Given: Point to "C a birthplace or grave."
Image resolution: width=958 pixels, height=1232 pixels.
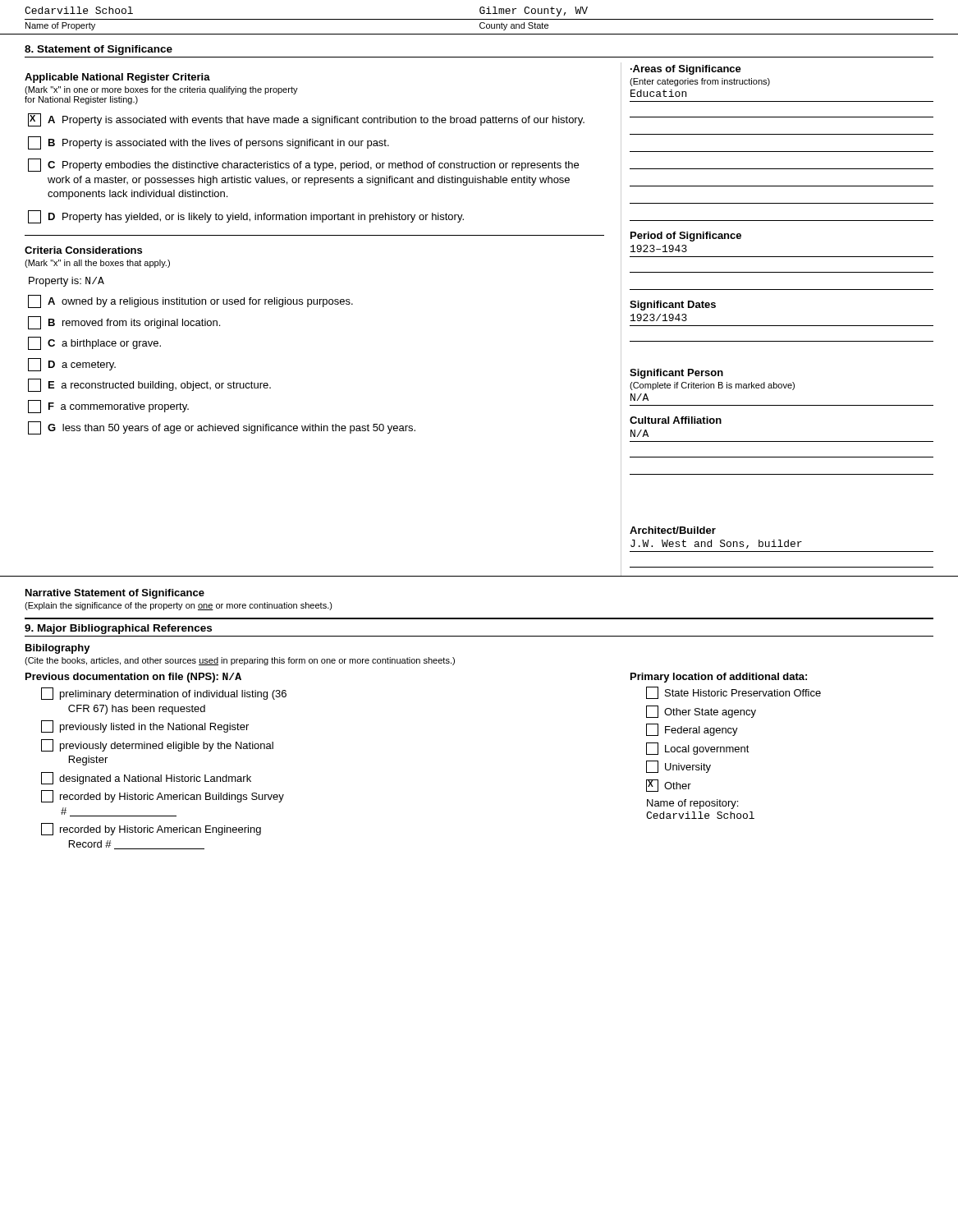Looking at the screenshot, I should click(x=95, y=343).
